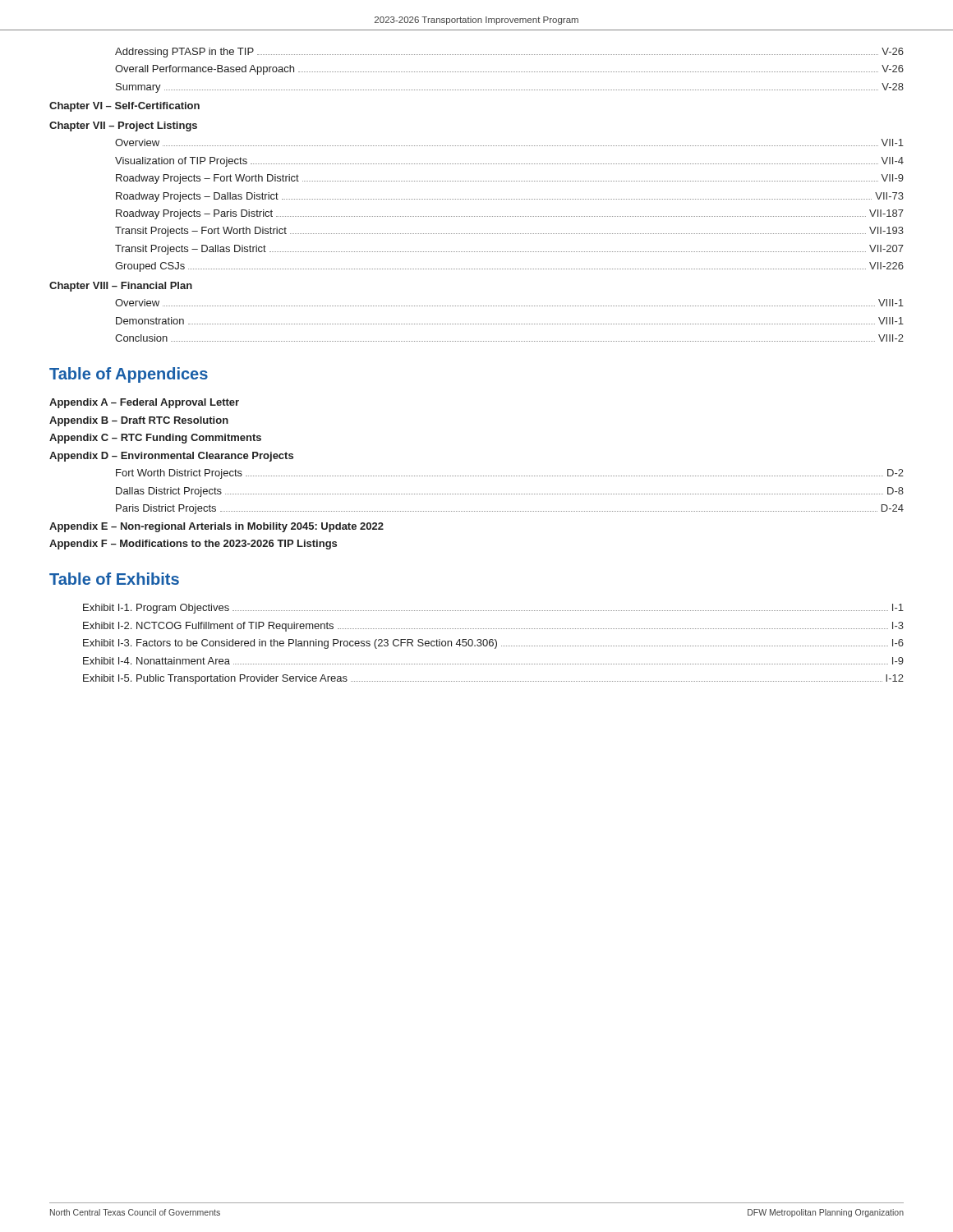Image resolution: width=953 pixels, height=1232 pixels.
Task: Click on the list item that says "Overall Performance-Based Approach V-26"
Action: click(509, 69)
